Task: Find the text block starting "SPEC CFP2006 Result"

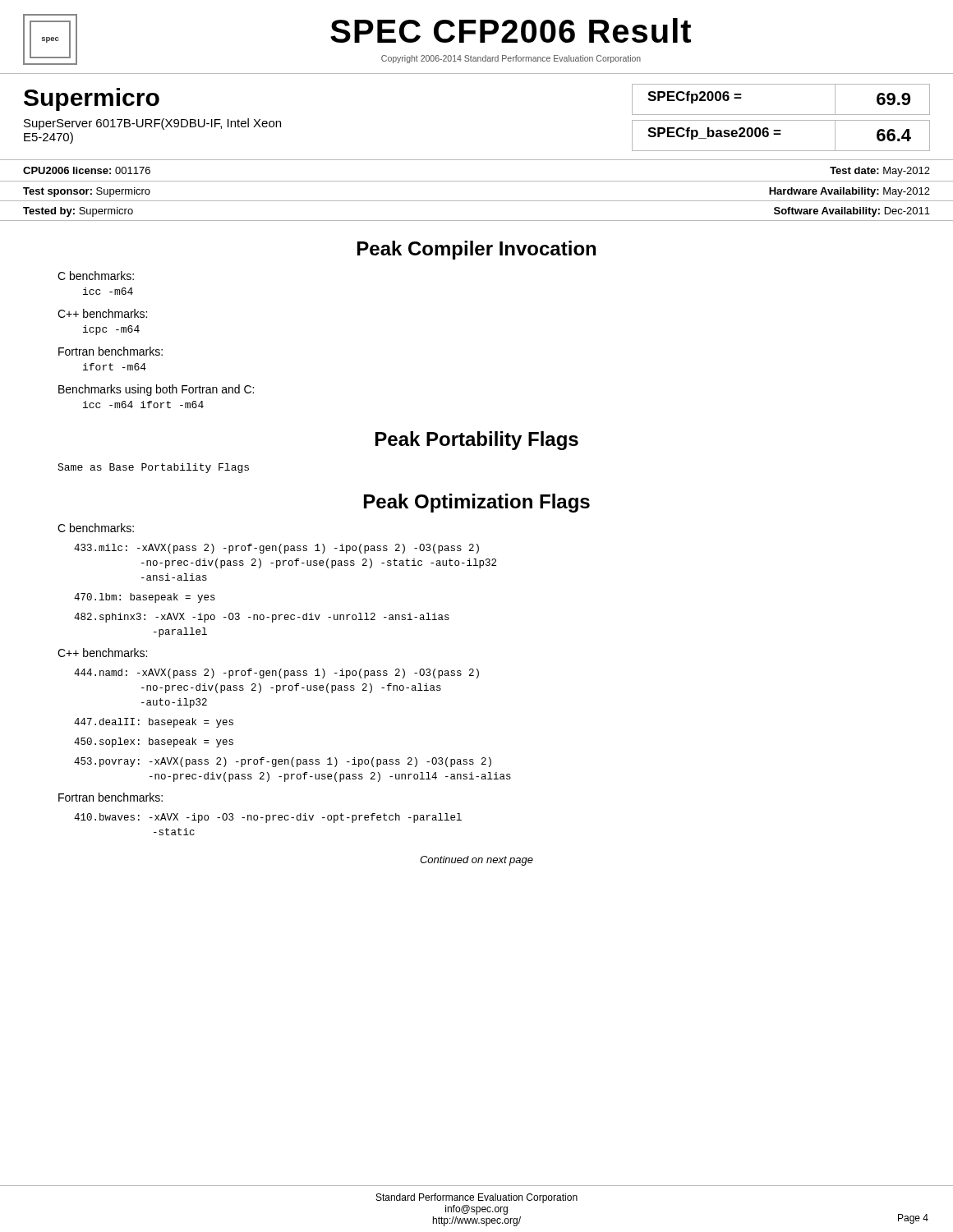Action: click(511, 38)
